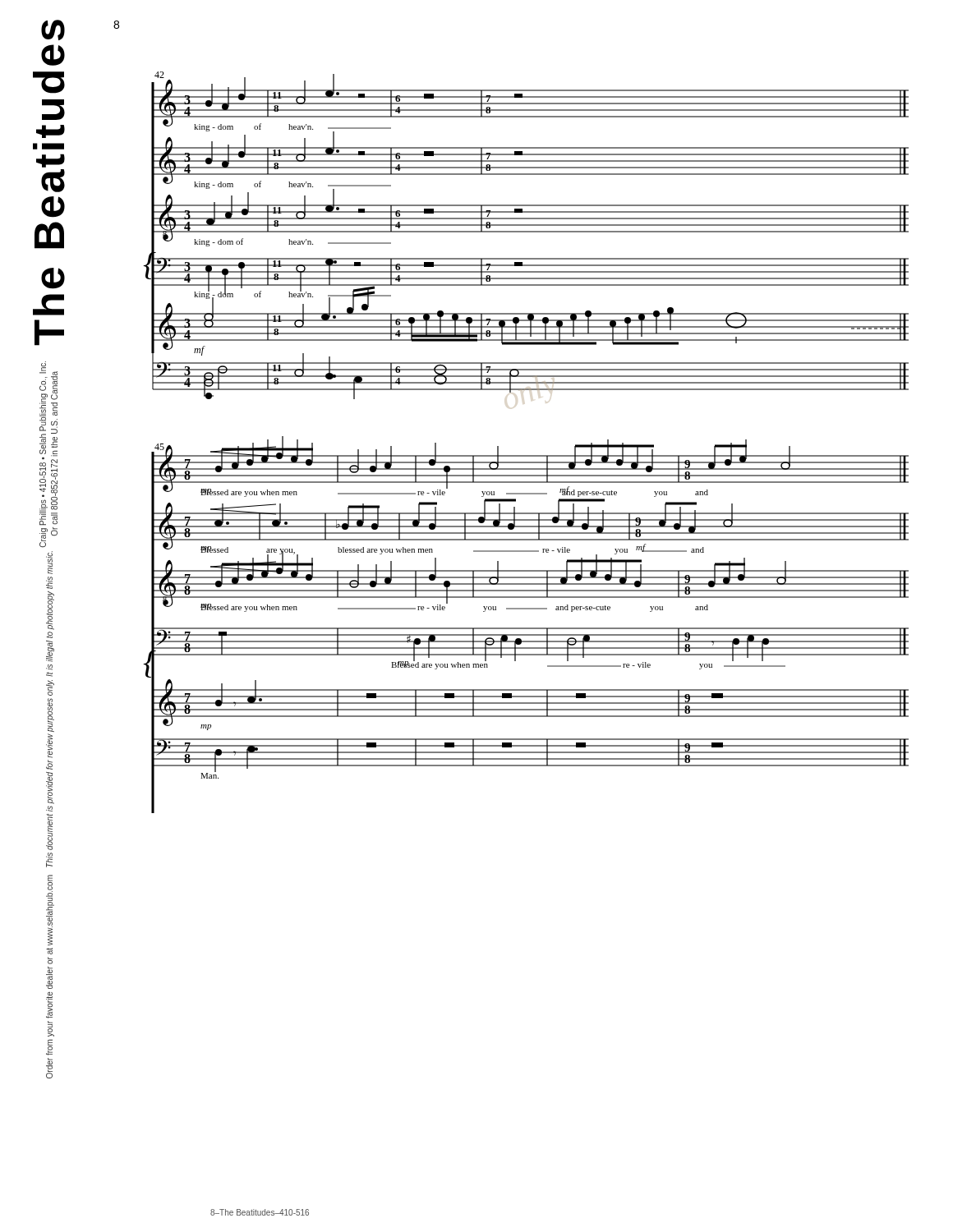The image size is (953, 1232).
Task: Navigate to the region starting "The Beatitudes"
Action: click(49, 181)
